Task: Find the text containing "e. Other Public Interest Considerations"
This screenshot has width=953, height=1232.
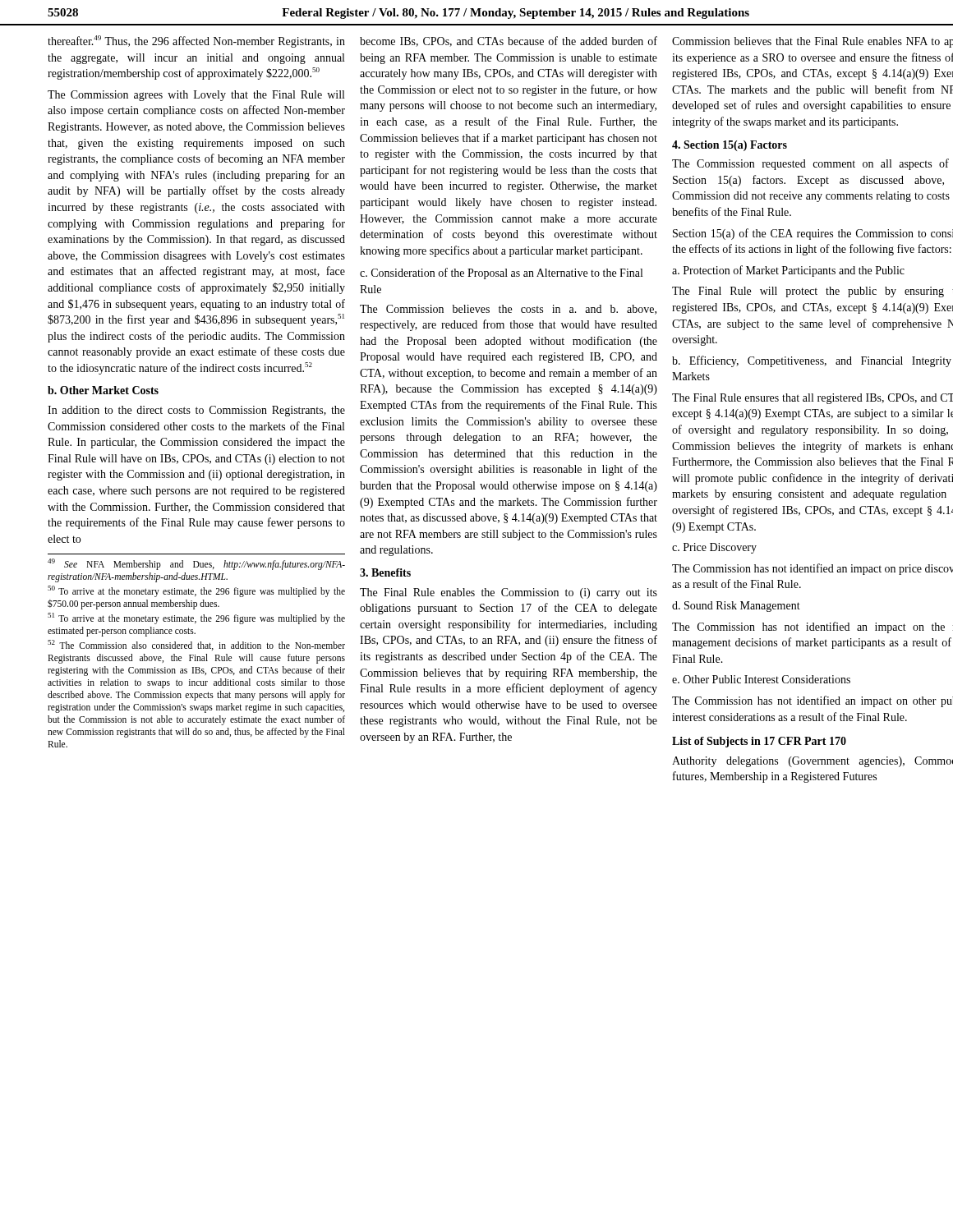Action: [813, 680]
